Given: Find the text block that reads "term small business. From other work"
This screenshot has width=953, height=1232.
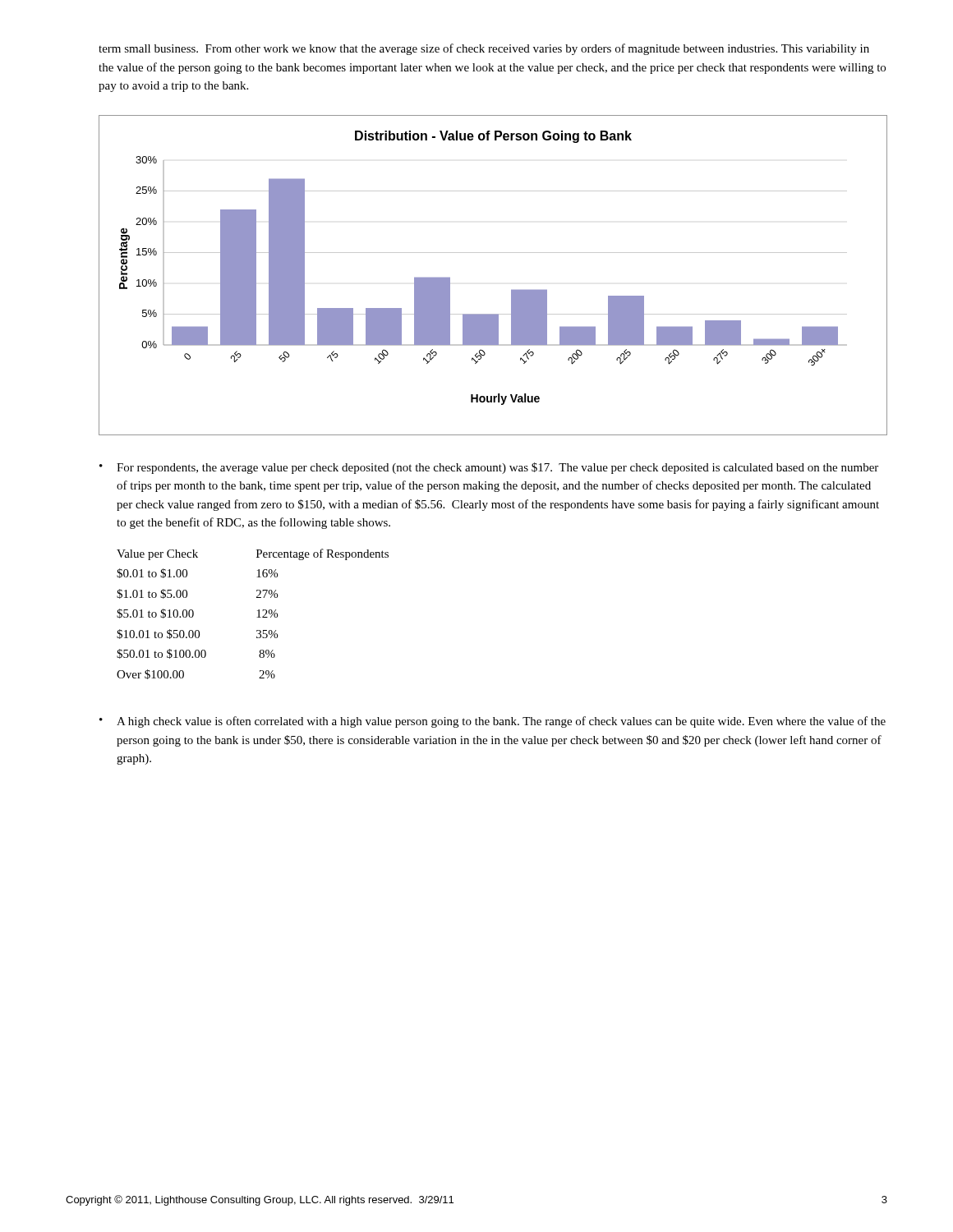Looking at the screenshot, I should coord(492,67).
